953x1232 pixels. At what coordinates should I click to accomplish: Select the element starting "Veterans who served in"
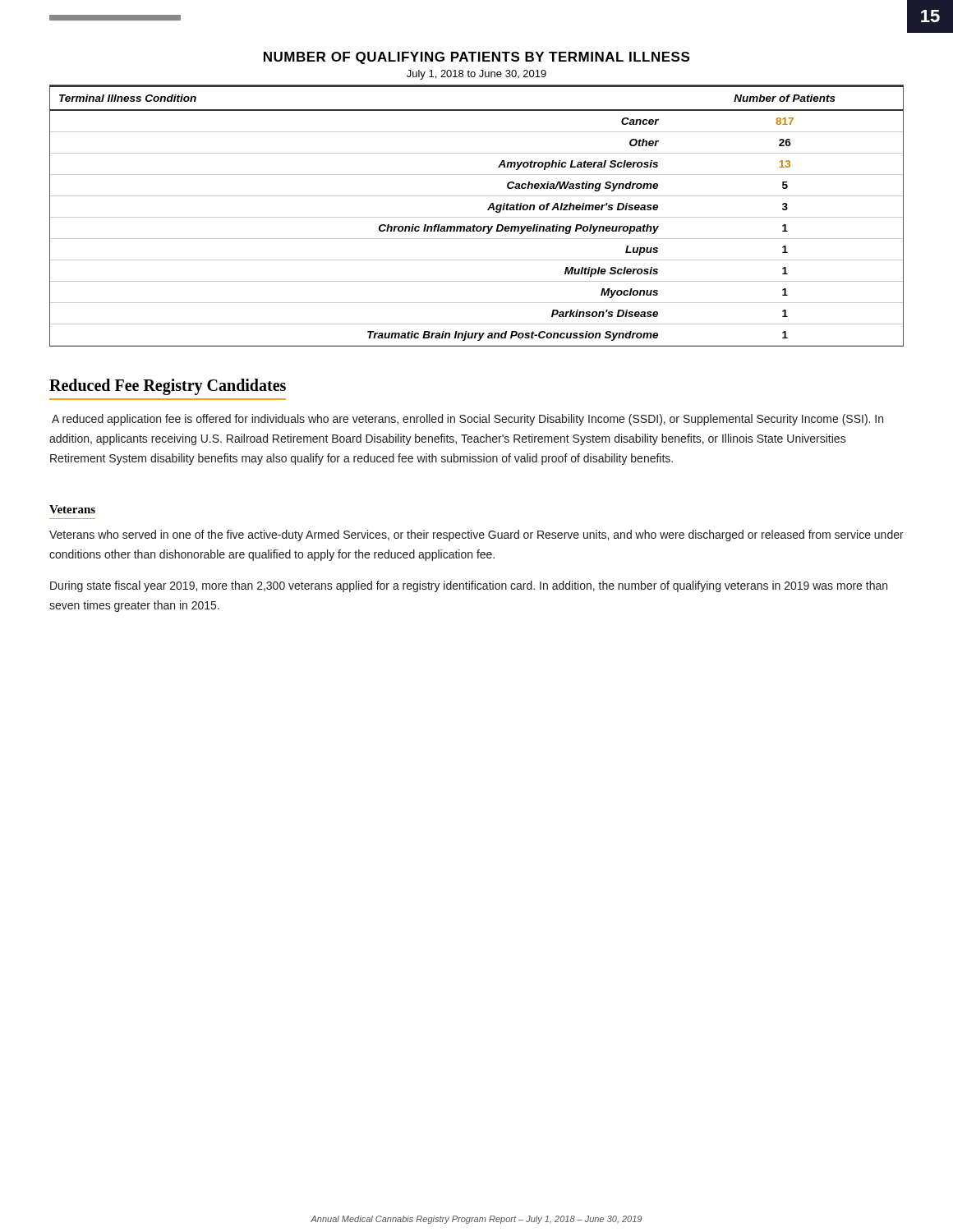[476, 545]
